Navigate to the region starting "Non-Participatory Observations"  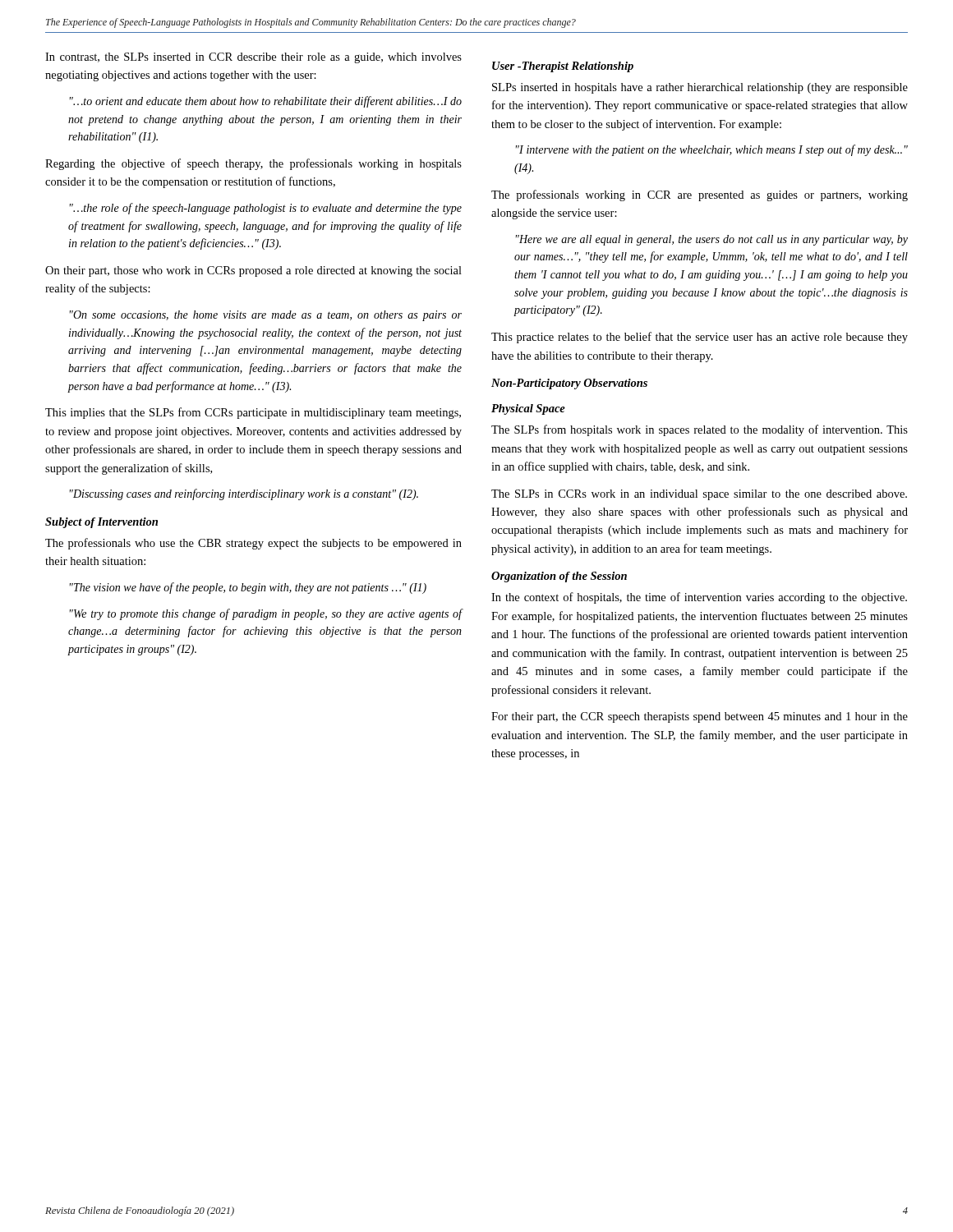pos(570,383)
